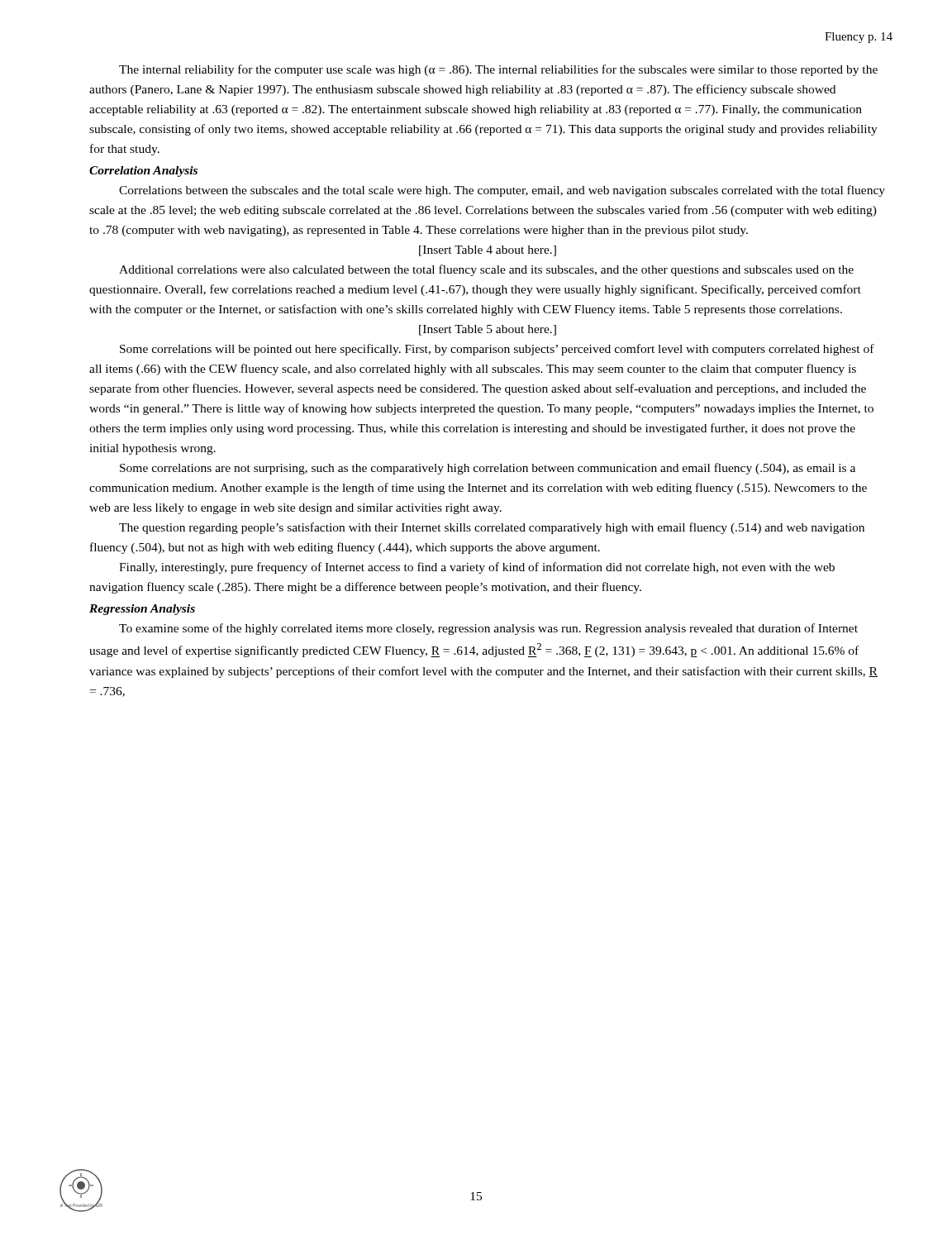The image size is (952, 1240).
Task: Find the text block containing "The question regarding people’s satisfaction with their Internet"
Action: coord(488,538)
